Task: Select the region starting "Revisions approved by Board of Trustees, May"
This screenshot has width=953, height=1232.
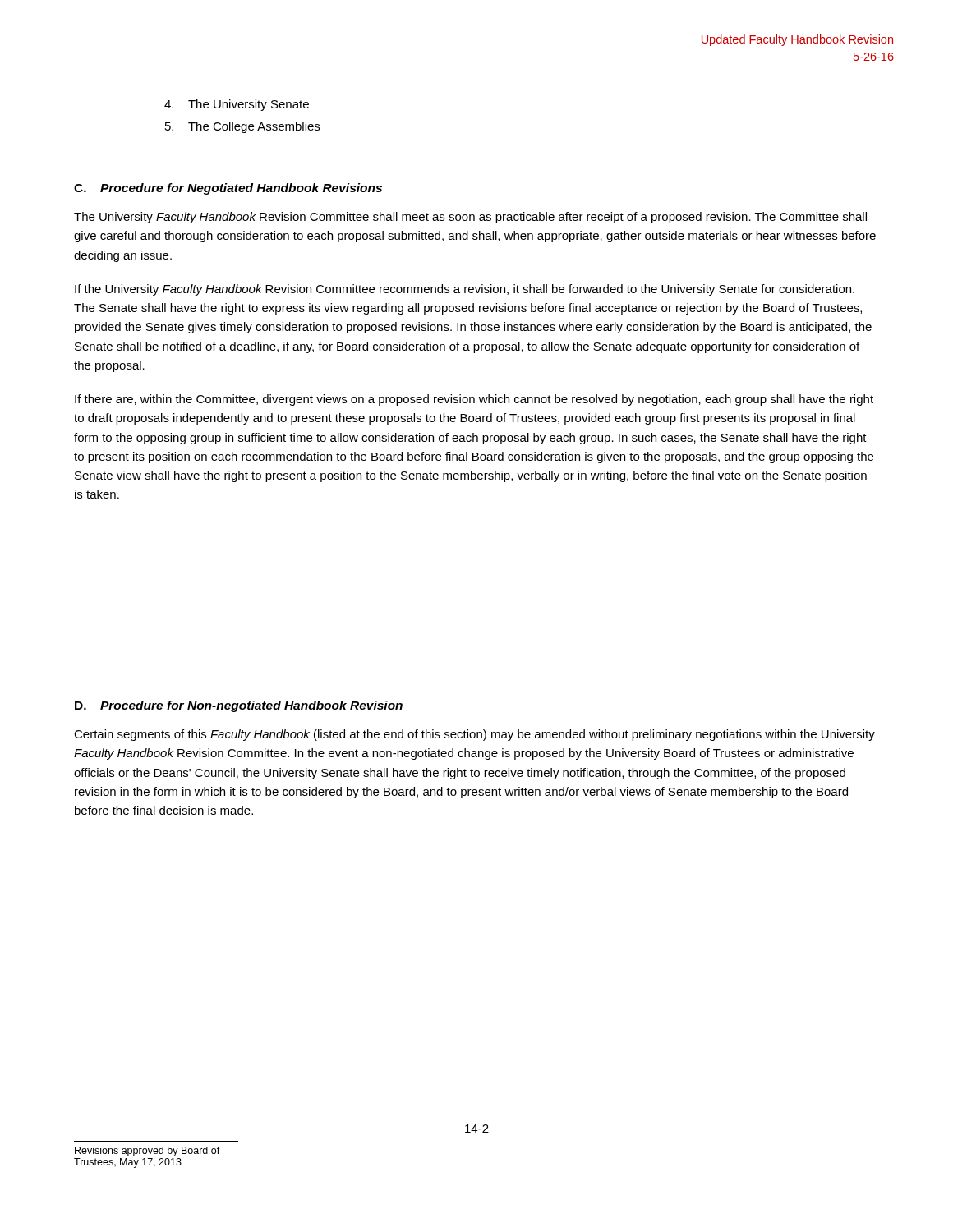Action: [147, 1156]
